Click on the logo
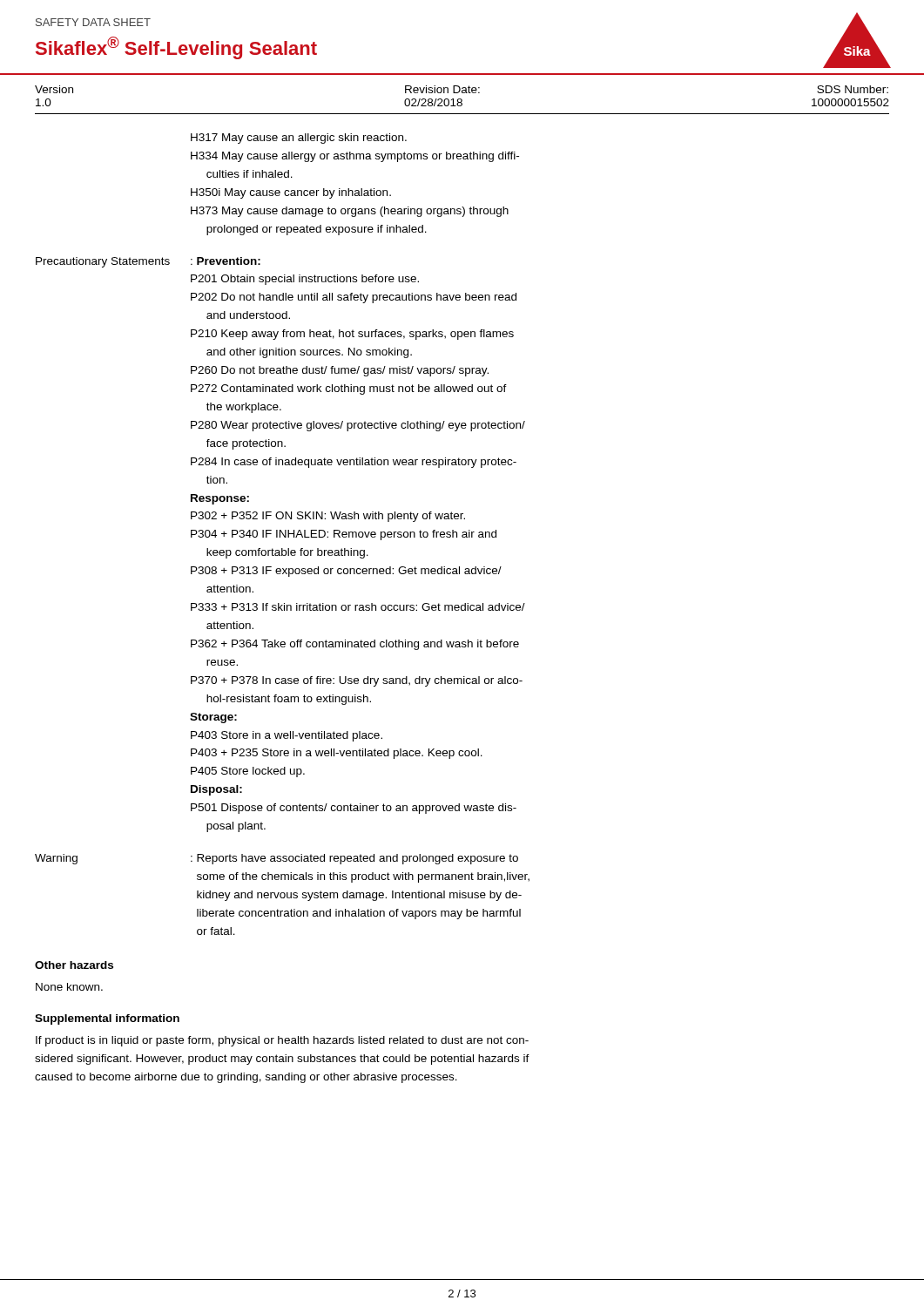924x1307 pixels. 857,40
